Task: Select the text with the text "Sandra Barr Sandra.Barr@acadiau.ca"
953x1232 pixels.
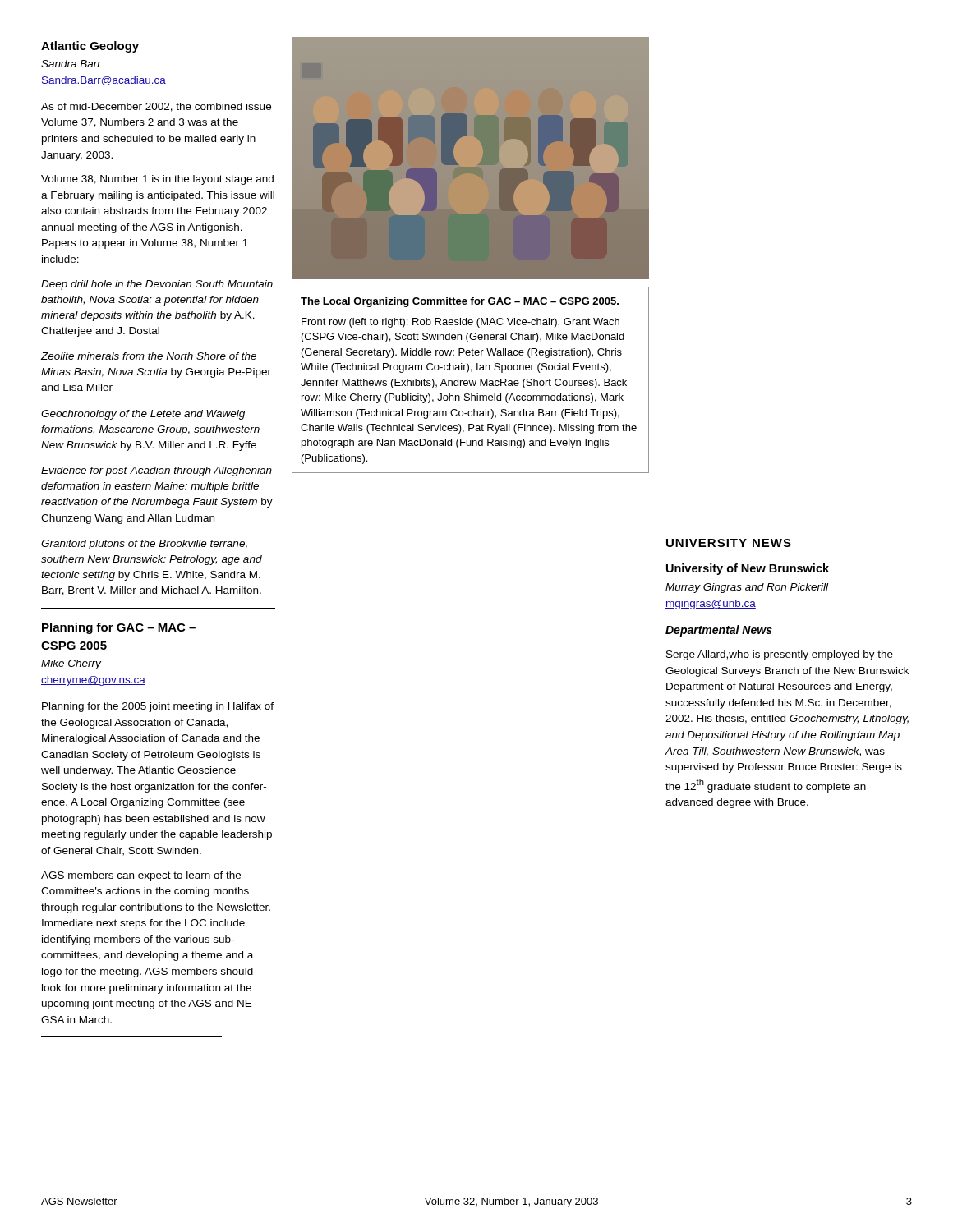Action: pyautogui.click(x=158, y=72)
